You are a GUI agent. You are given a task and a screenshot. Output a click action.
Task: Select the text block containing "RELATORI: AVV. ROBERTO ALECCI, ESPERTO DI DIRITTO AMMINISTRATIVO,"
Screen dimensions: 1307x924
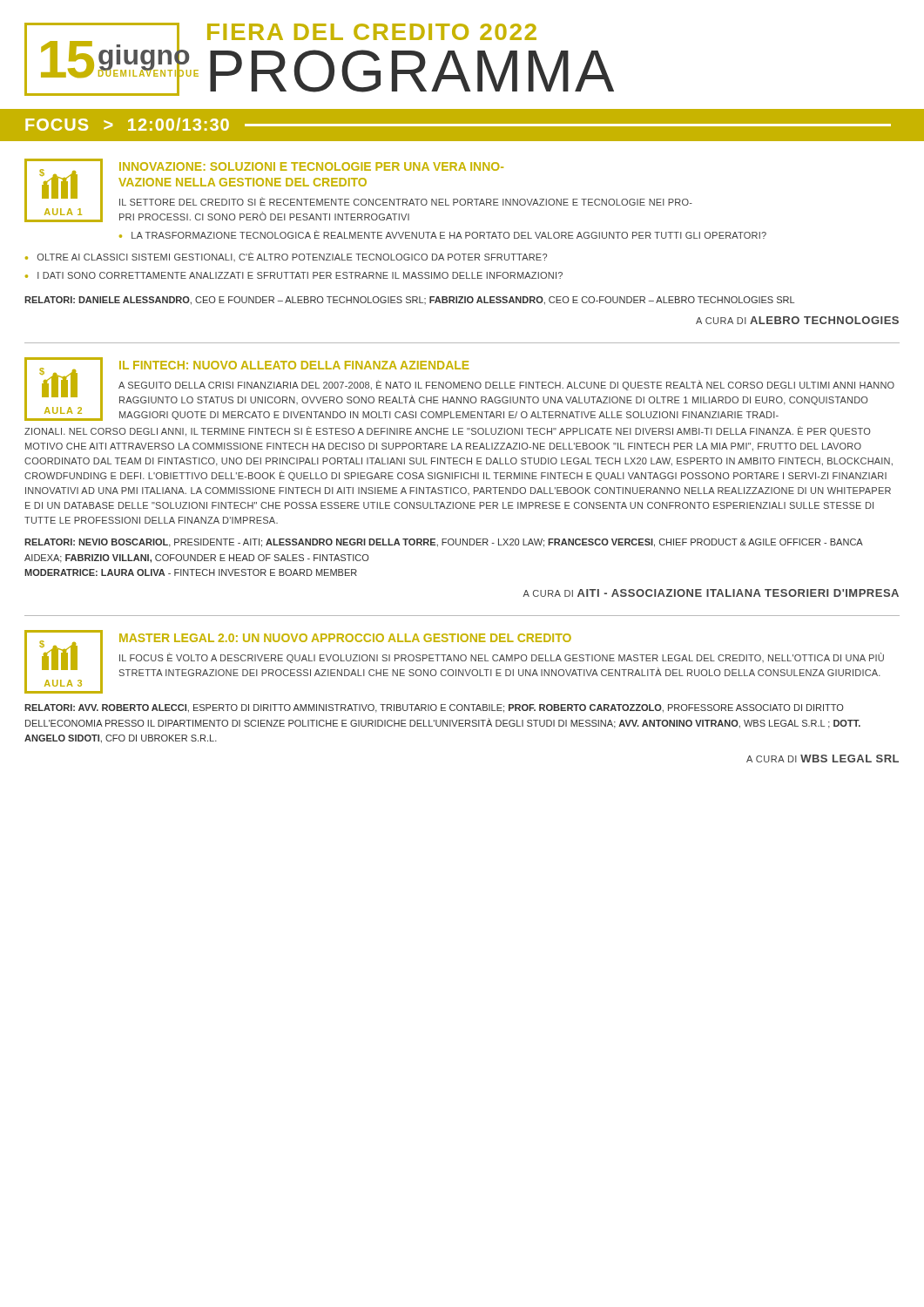coord(443,723)
